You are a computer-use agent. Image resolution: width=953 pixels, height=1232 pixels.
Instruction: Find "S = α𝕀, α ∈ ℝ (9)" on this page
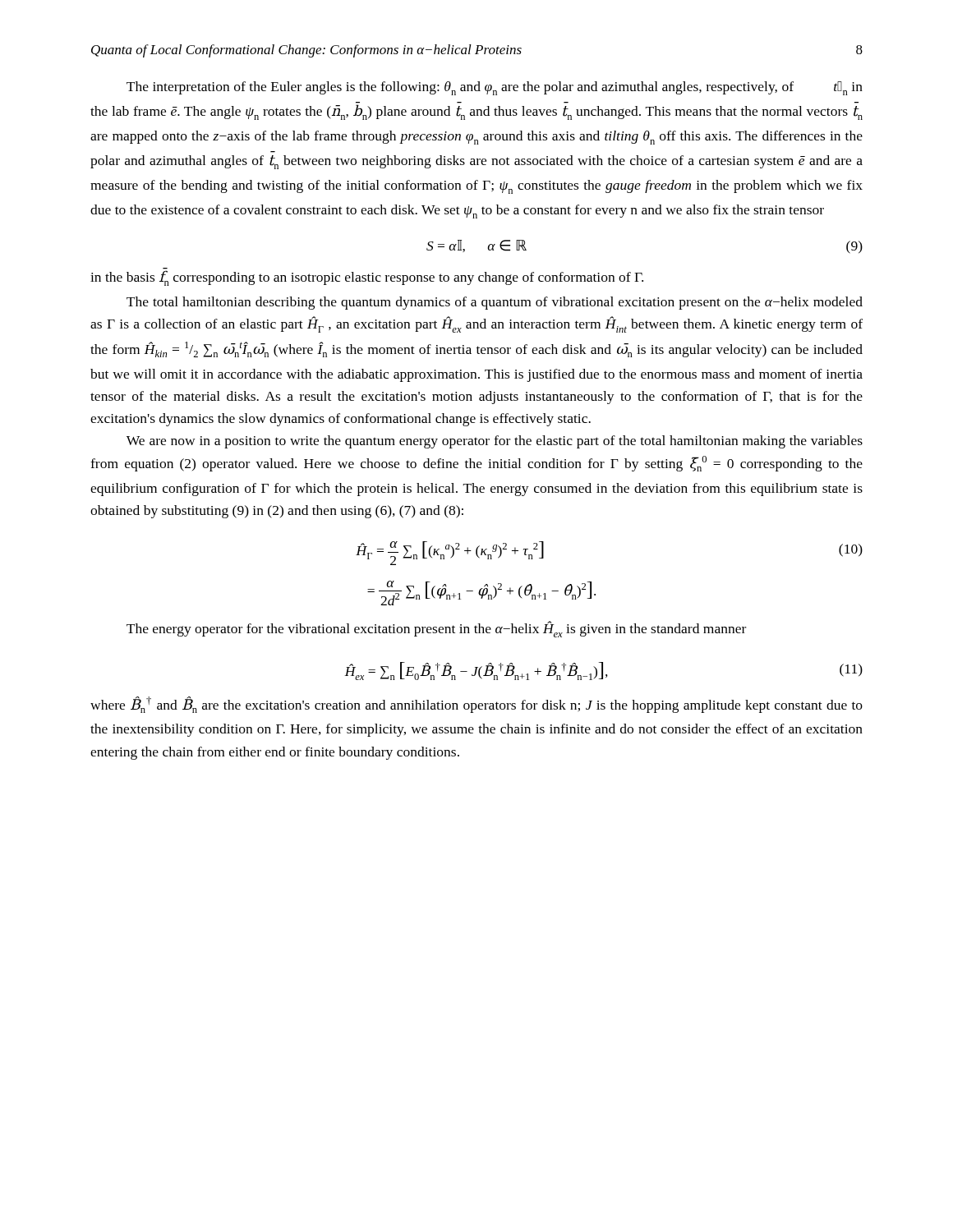[x=476, y=246]
